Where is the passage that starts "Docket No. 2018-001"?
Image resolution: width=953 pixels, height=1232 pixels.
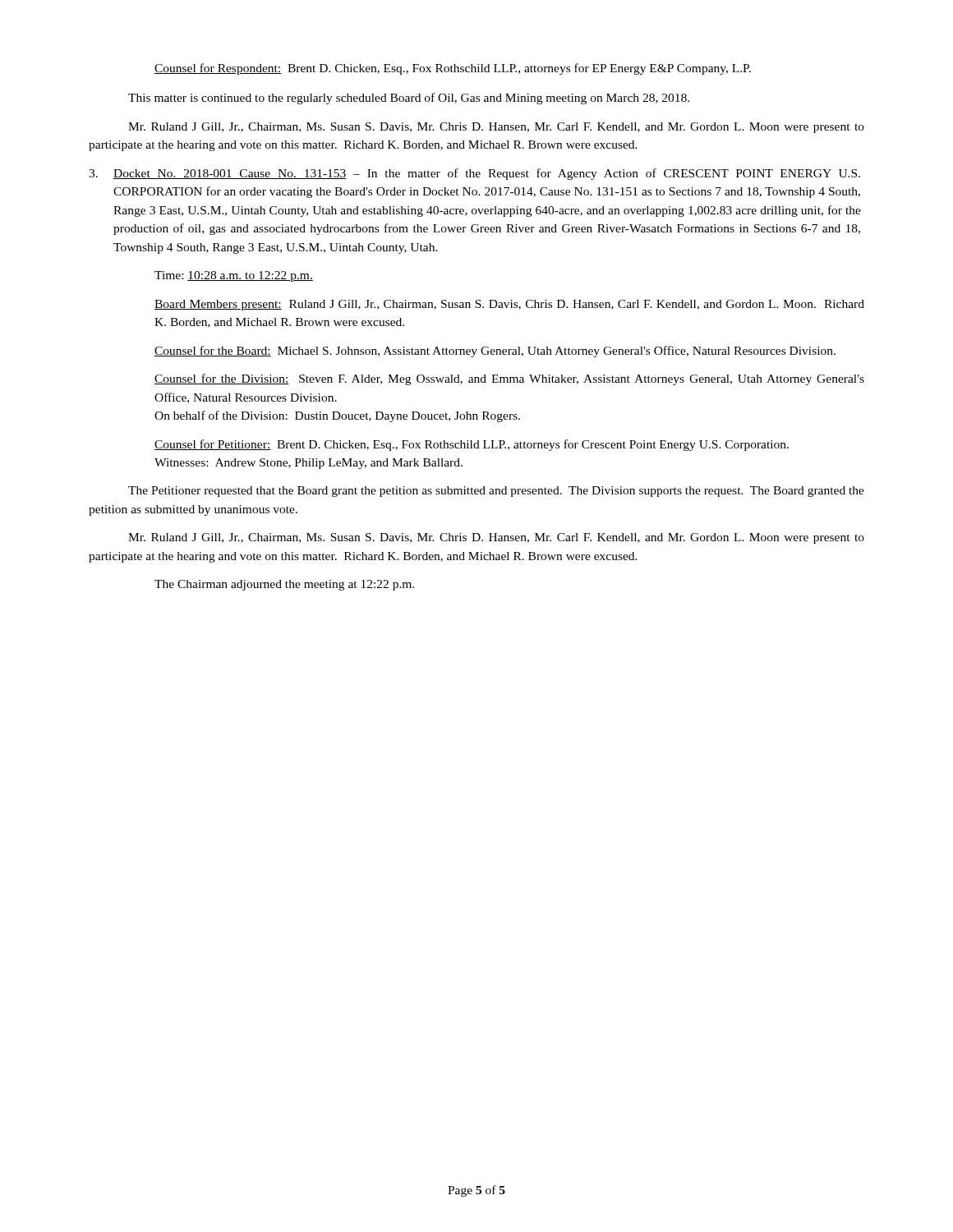pos(475,210)
